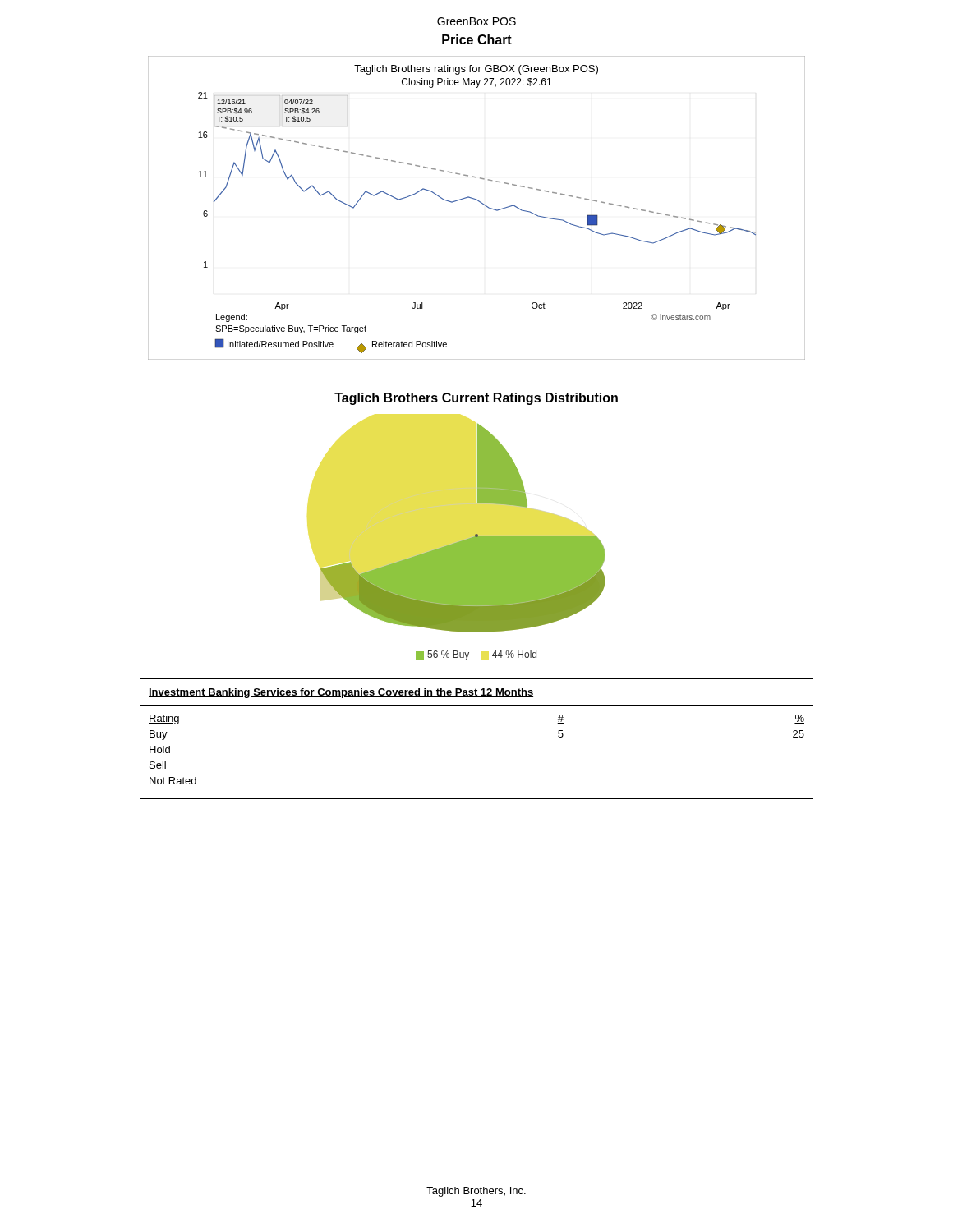Select the pie chart
Viewport: 953px width, 1232px height.
(476, 529)
